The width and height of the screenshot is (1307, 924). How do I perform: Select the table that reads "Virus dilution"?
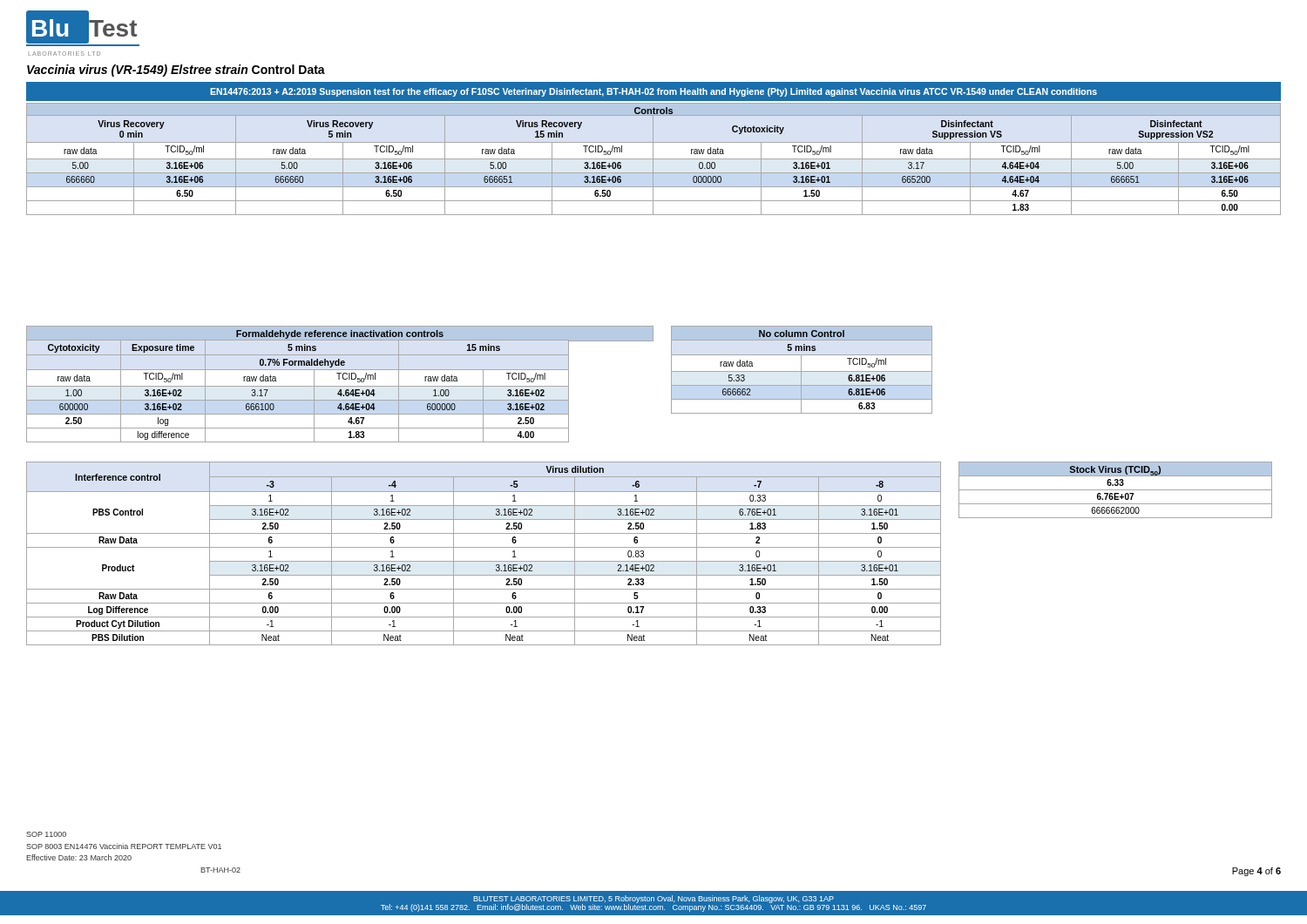pos(484,553)
